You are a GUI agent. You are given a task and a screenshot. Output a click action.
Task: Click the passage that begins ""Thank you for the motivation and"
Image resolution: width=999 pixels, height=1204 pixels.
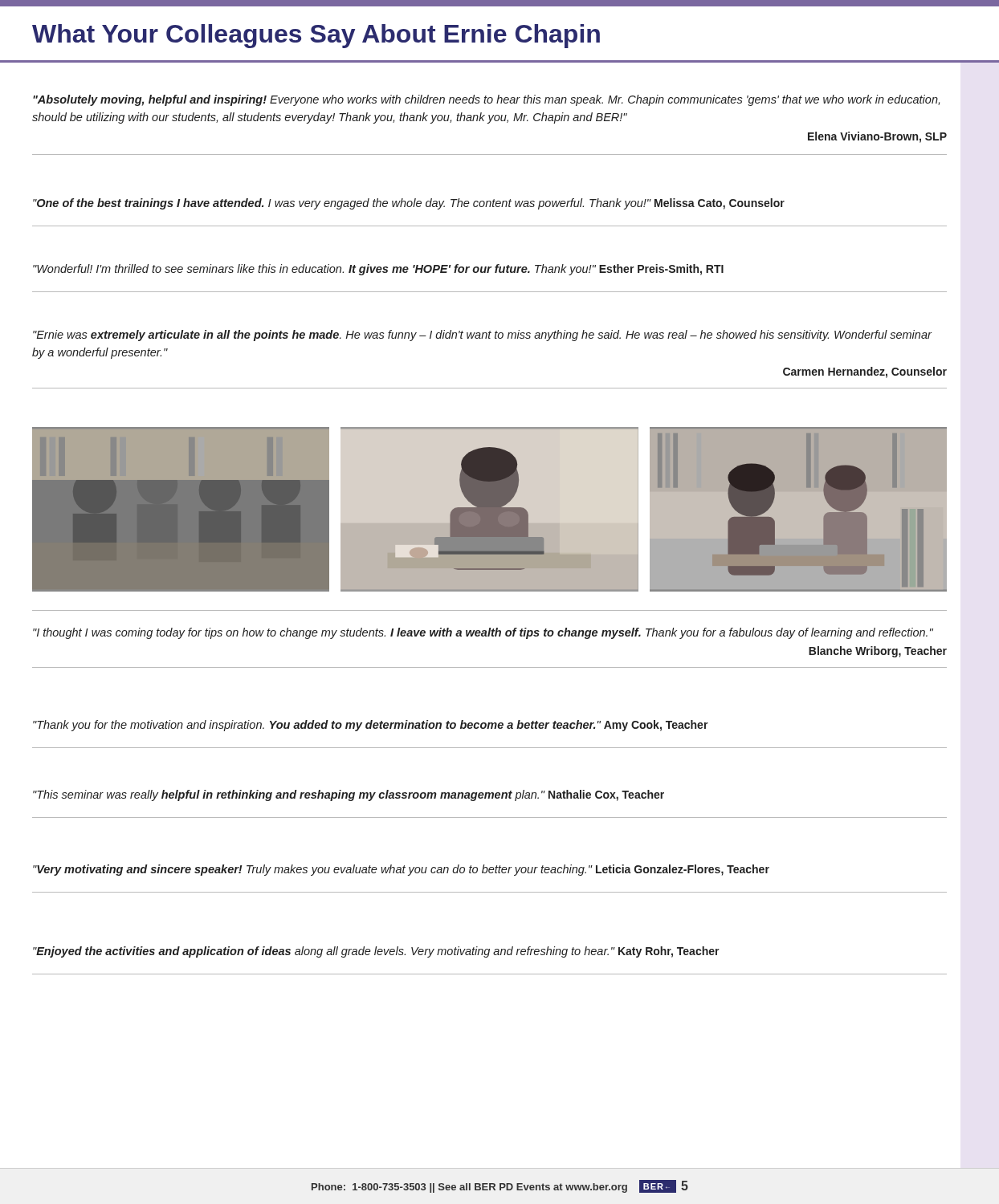(489, 725)
